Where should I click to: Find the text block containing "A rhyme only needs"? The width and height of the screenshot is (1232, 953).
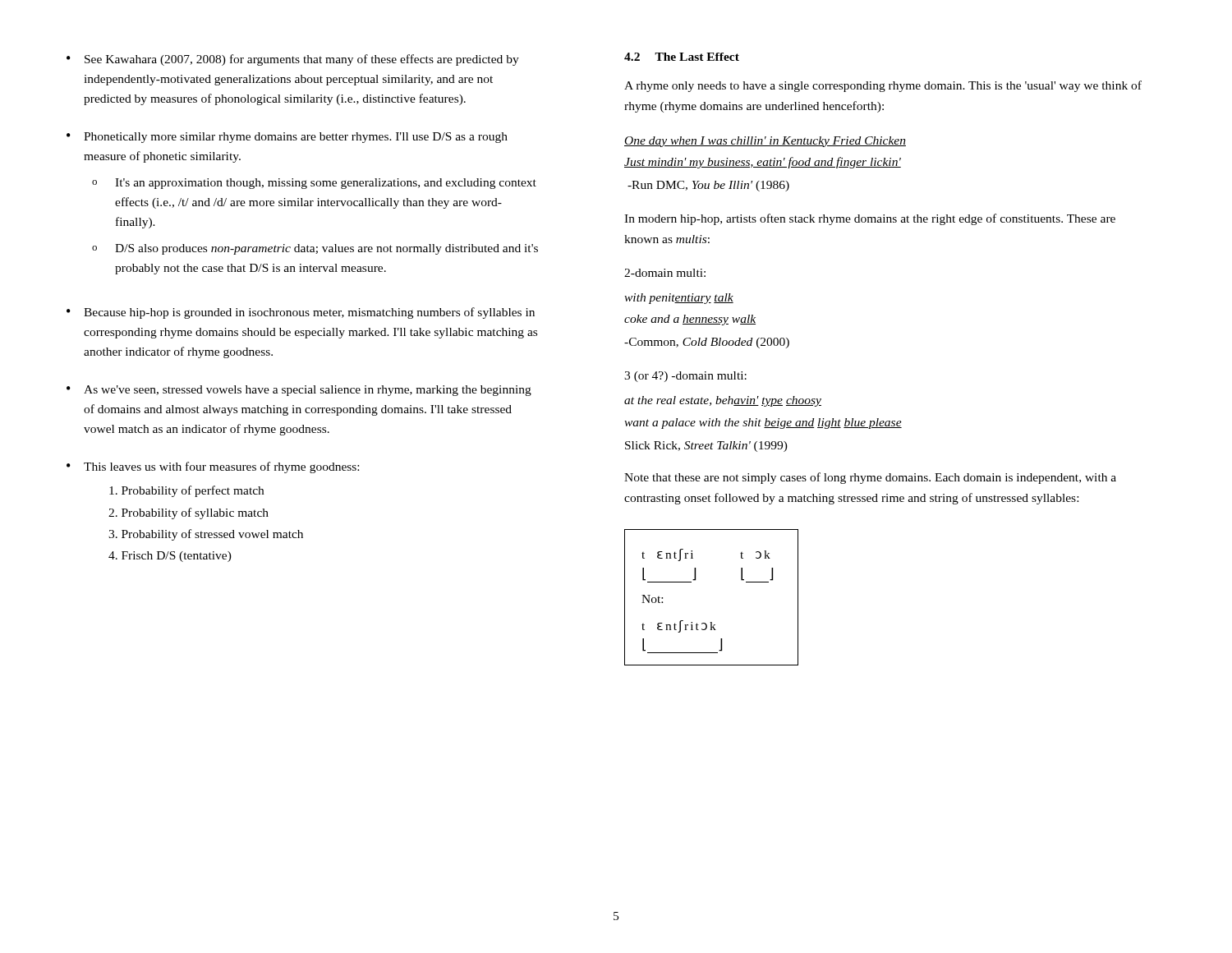(883, 95)
